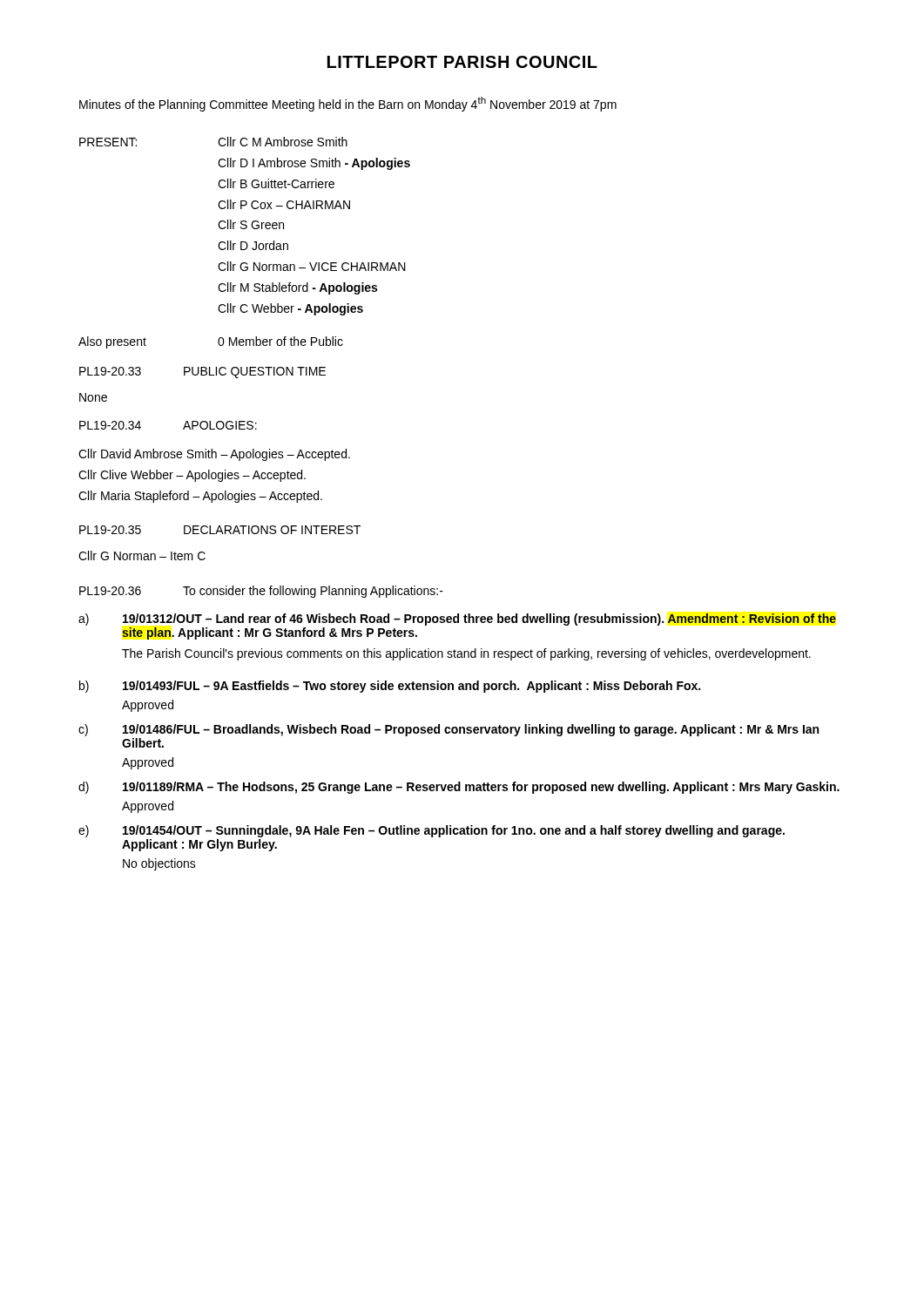The height and width of the screenshot is (1307, 924).
Task: Click the passage that begins "e) 19/01454/OUT – Sunningdale, 9A Hale Fen –"
Action: coord(462,837)
